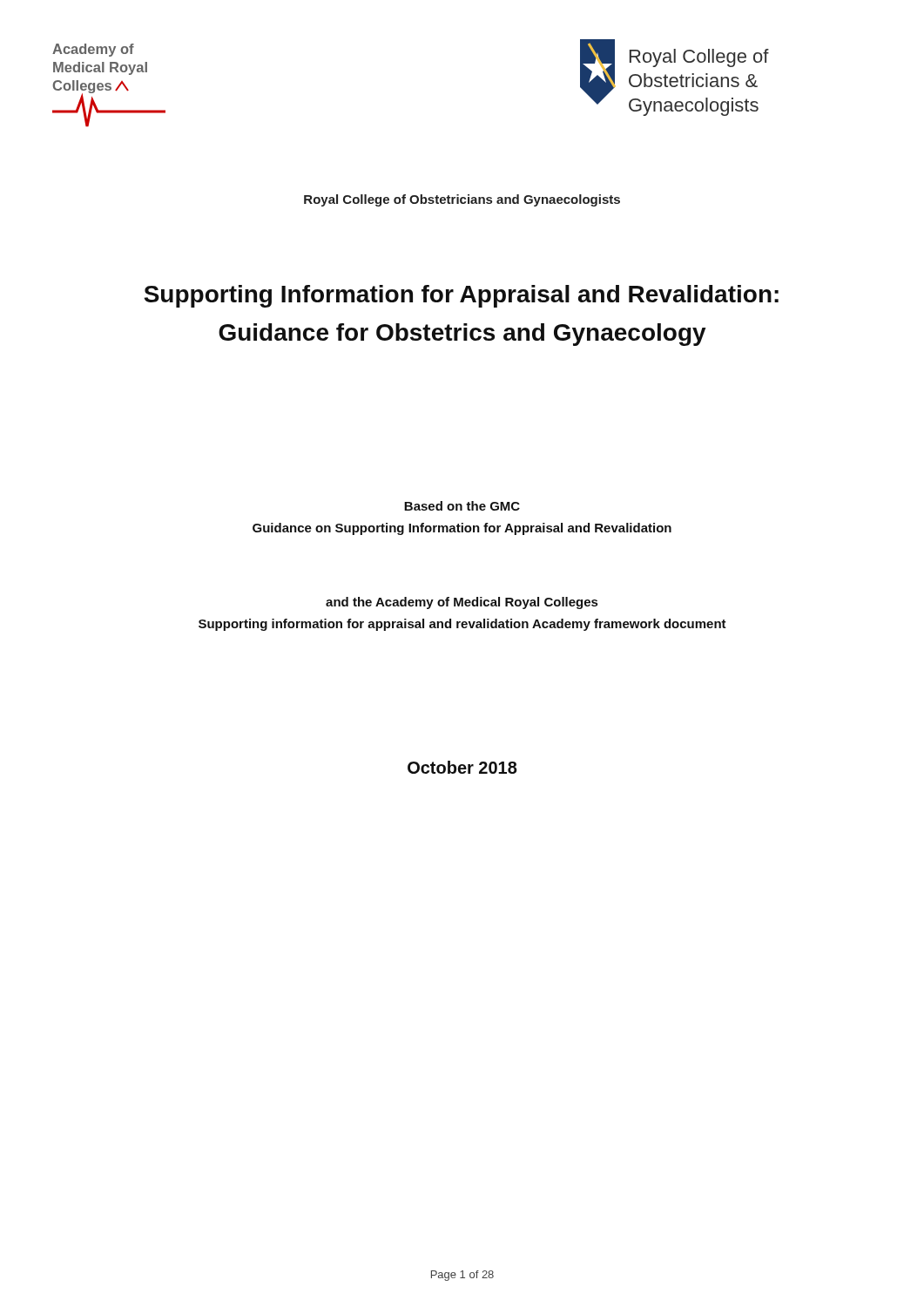Select the title with the text "Supporting Information for Appraisal"

tap(462, 314)
